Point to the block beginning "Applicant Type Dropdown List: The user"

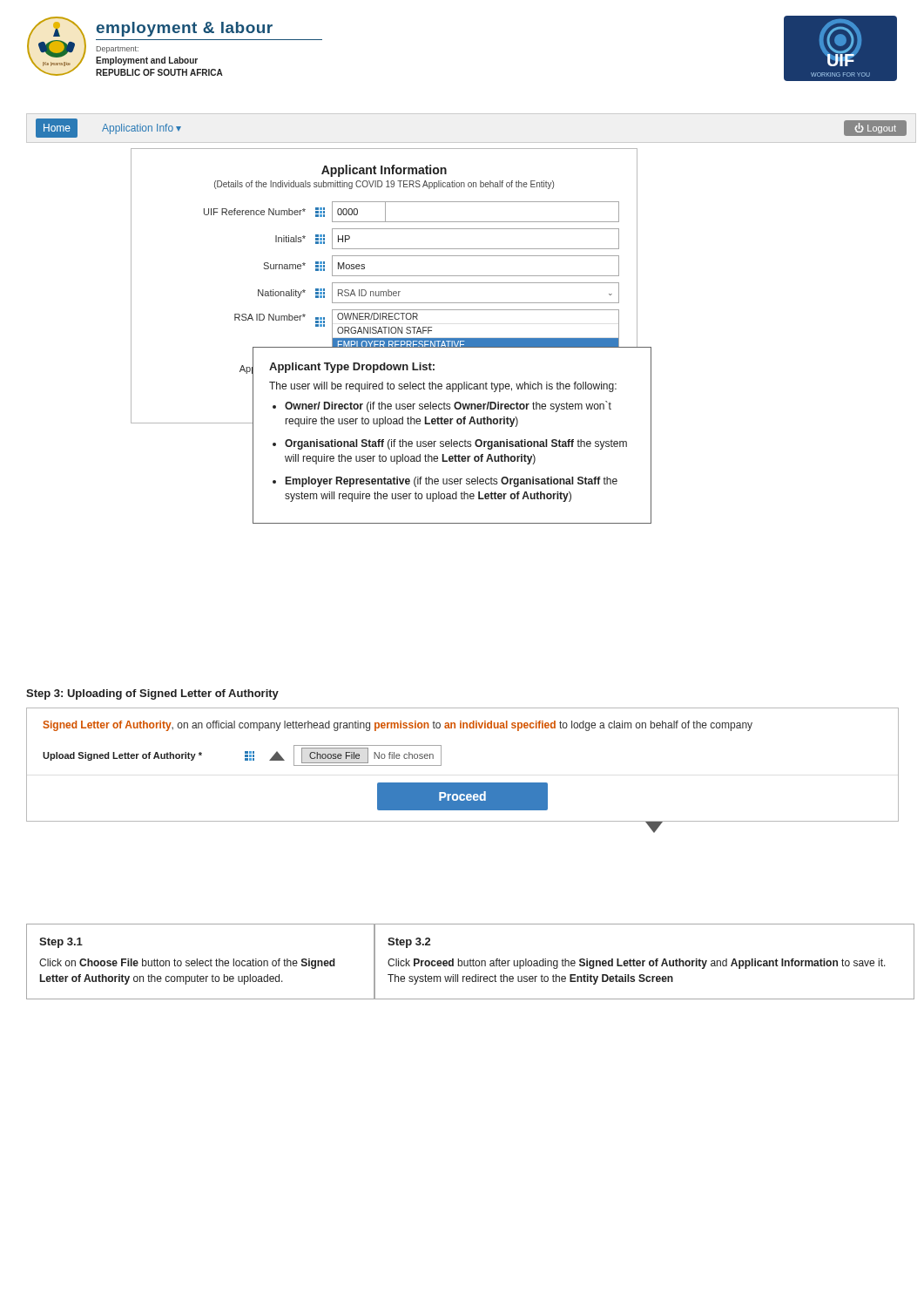(452, 432)
